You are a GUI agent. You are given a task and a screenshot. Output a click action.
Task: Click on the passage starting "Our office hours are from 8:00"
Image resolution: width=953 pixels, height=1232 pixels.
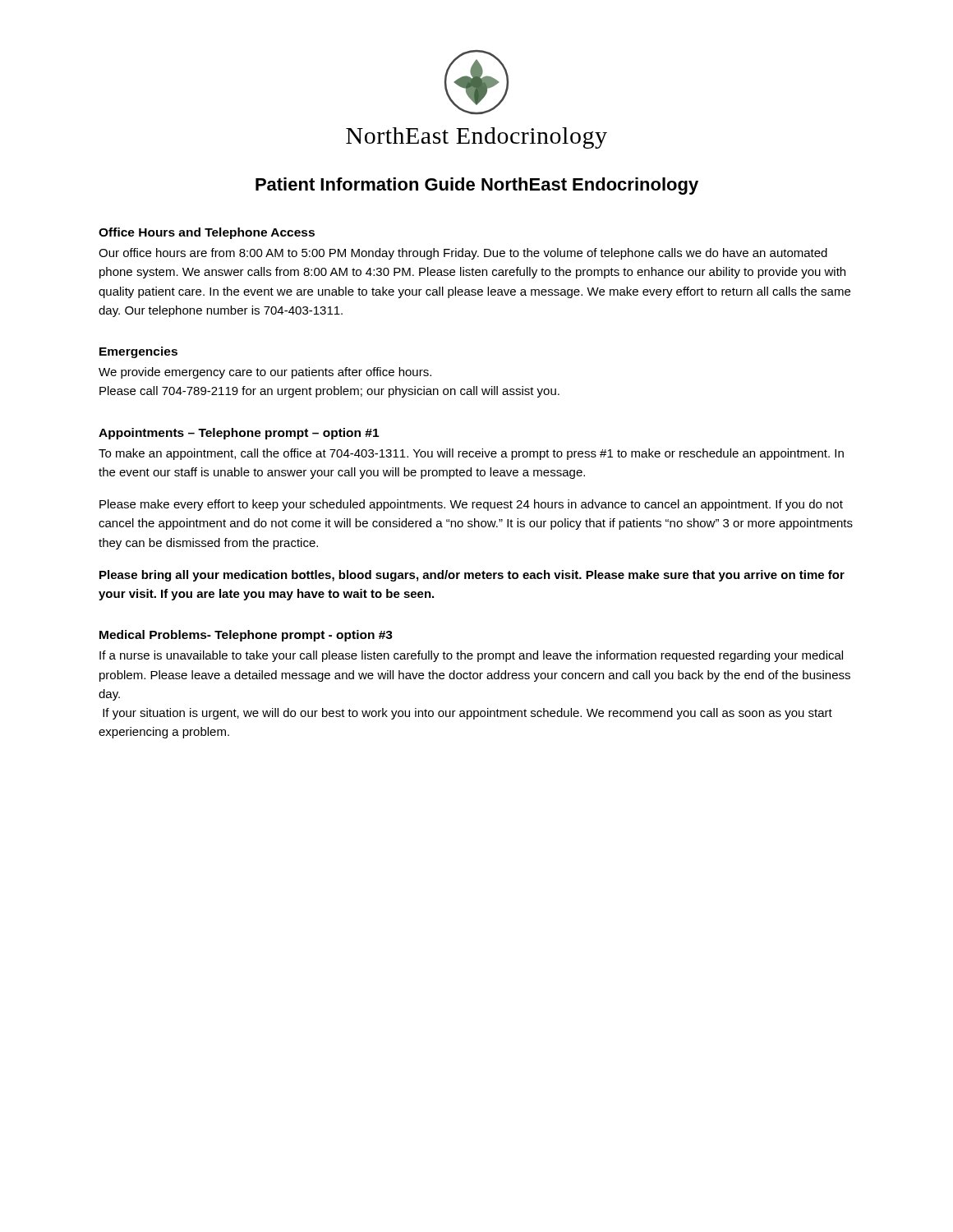[475, 281]
